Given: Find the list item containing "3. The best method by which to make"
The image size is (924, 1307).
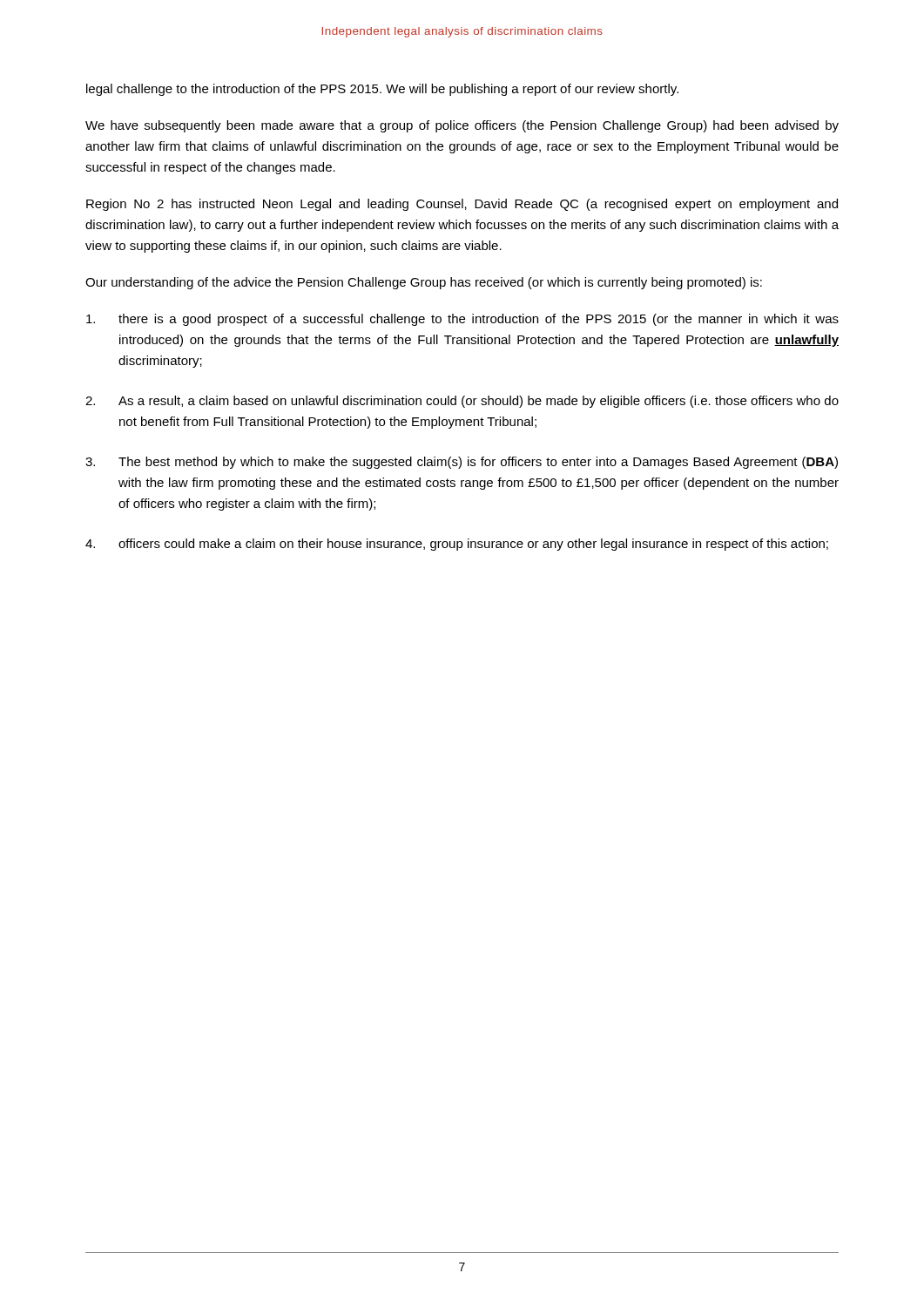Looking at the screenshot, I should [x=462, y=483].
